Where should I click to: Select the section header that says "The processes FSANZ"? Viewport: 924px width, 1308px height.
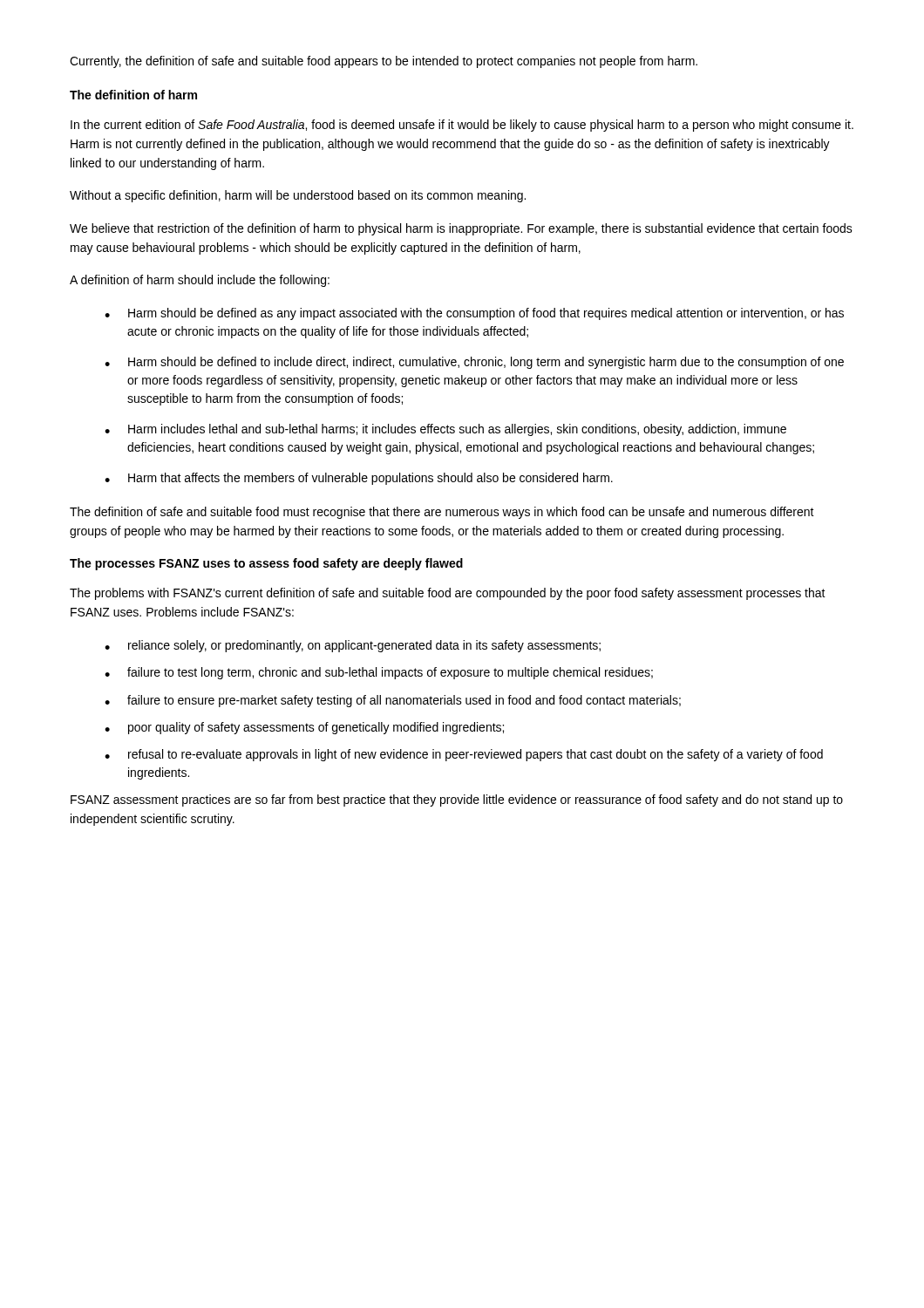pos(266,563)
